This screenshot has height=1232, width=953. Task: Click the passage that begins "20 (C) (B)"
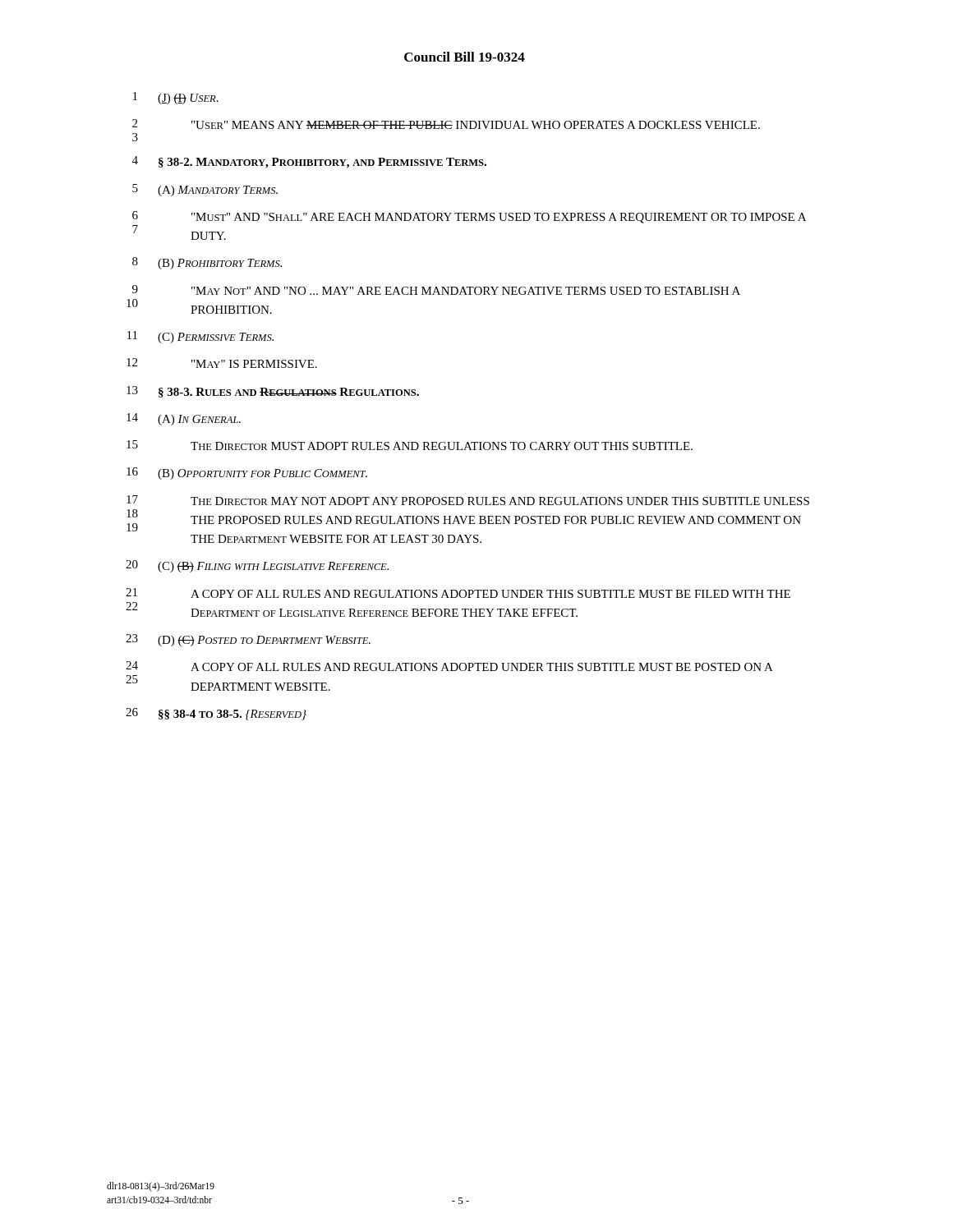click(x=257, y=566)
